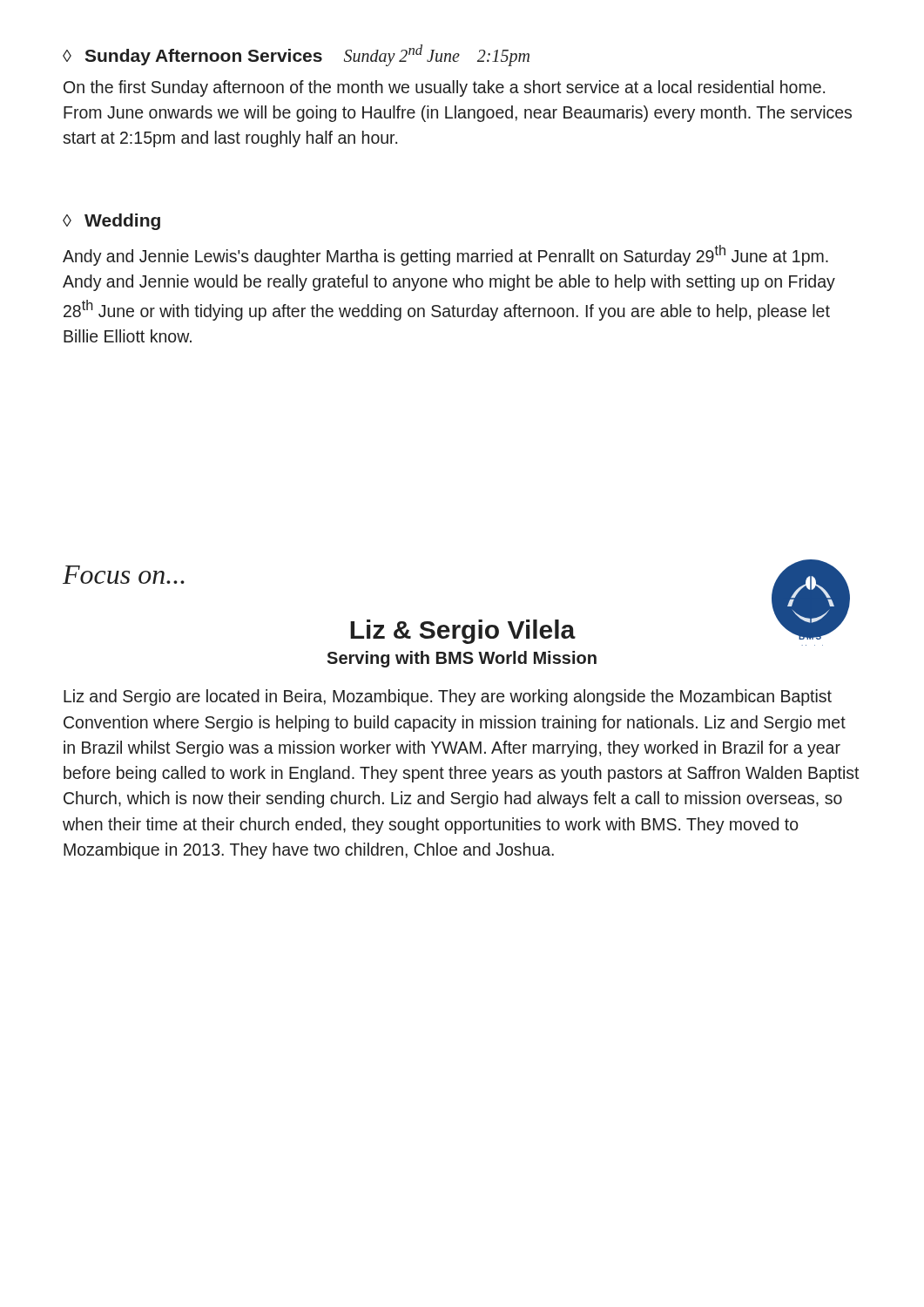
Task: Where does it say "Focus on..."?
Action: click(x=125, y=575)
